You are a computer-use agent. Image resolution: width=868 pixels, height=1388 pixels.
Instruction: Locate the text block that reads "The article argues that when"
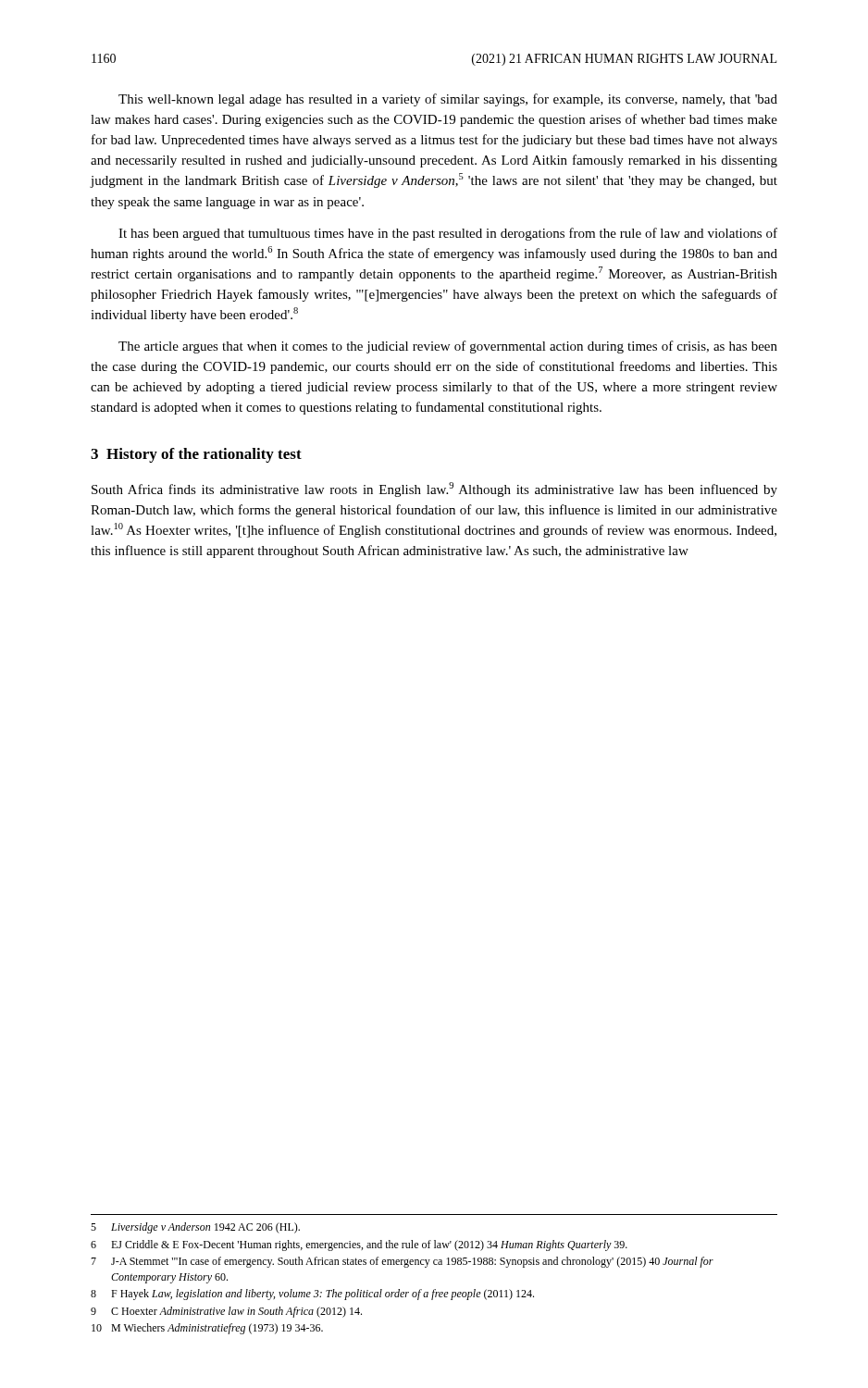(x=434, y=377)
